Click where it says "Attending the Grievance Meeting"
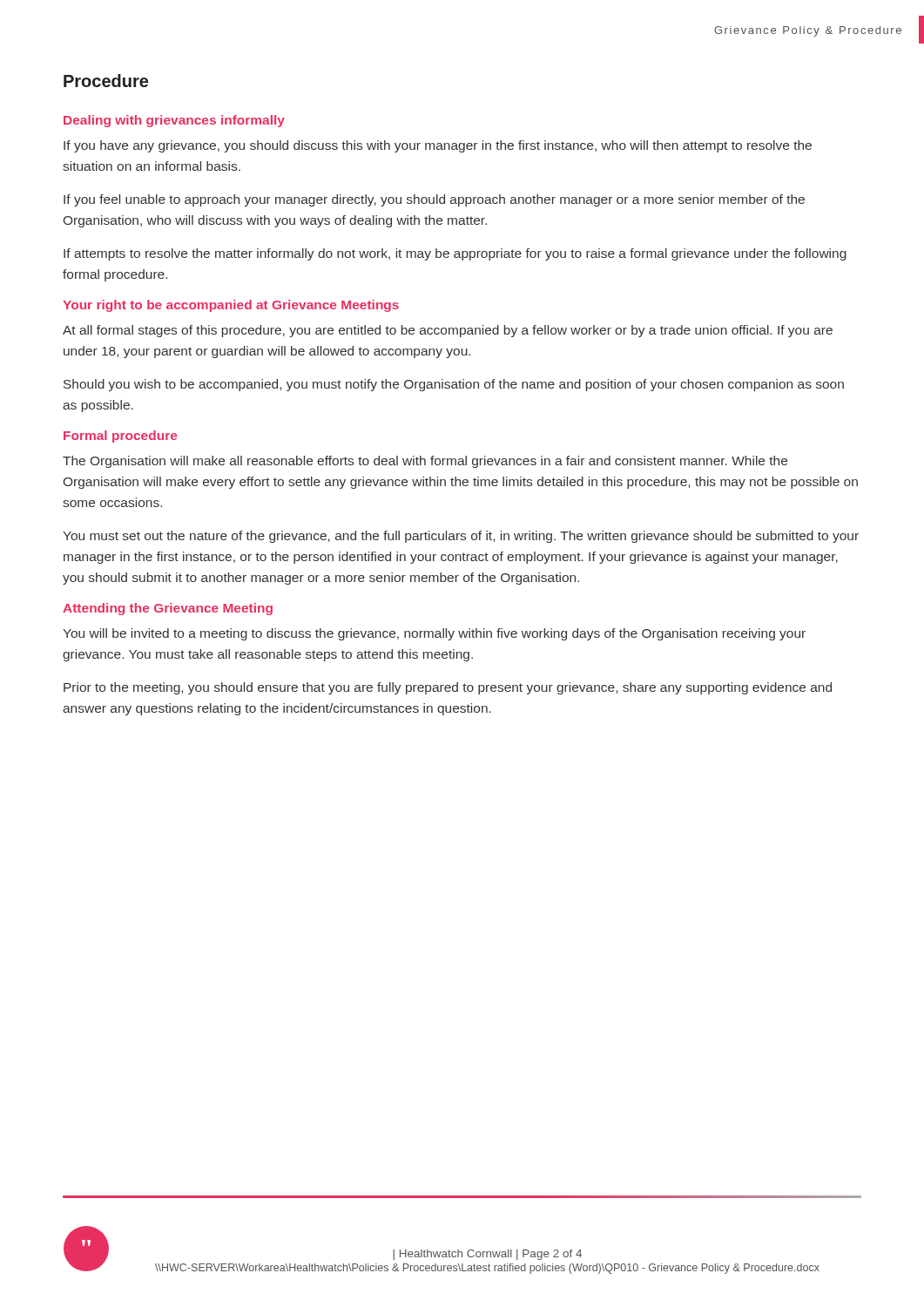Screen dimensions: 1307x924 coord(168,608)
